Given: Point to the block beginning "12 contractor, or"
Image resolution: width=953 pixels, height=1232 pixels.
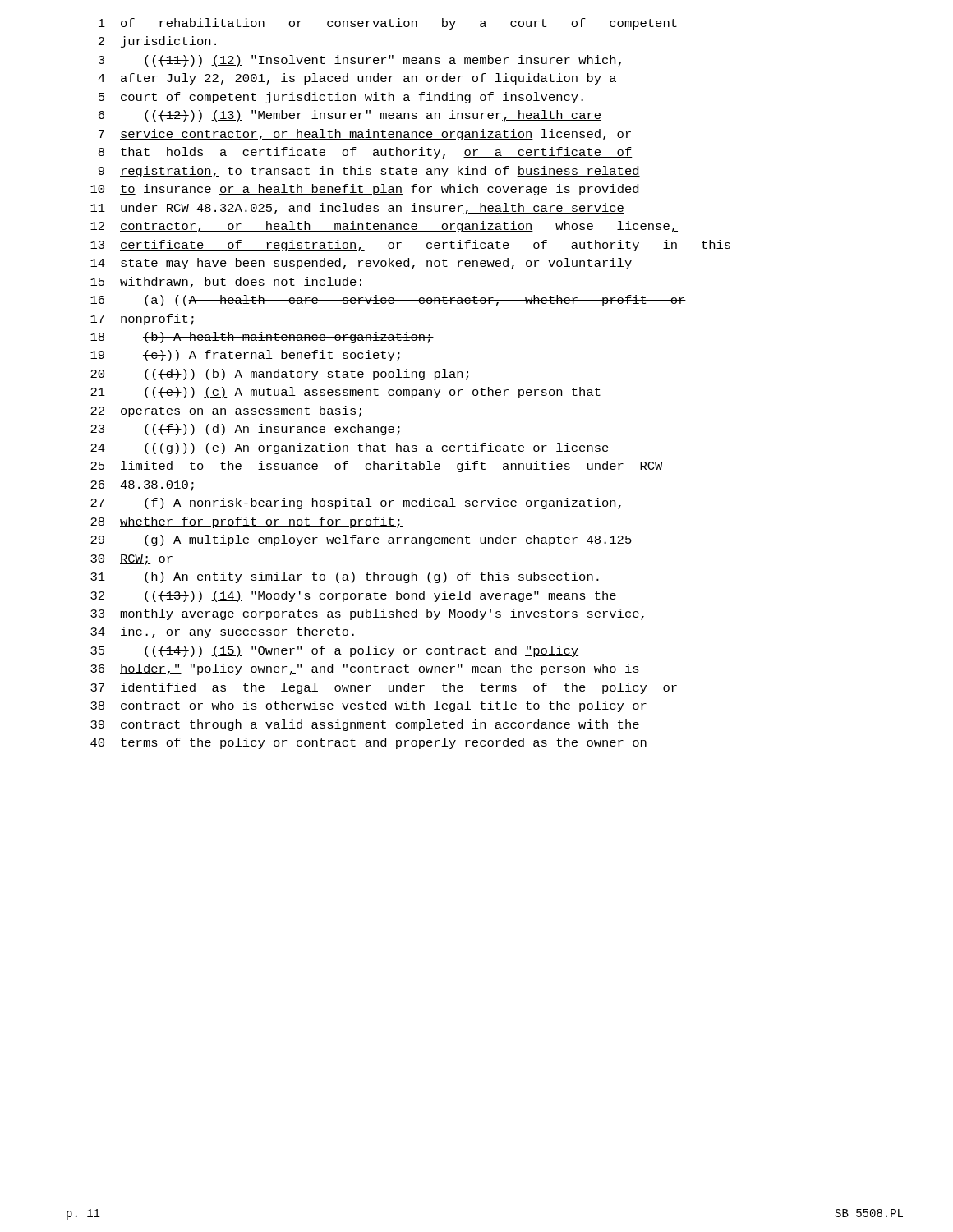Looking at the screenshot, I should coord(485,227).
